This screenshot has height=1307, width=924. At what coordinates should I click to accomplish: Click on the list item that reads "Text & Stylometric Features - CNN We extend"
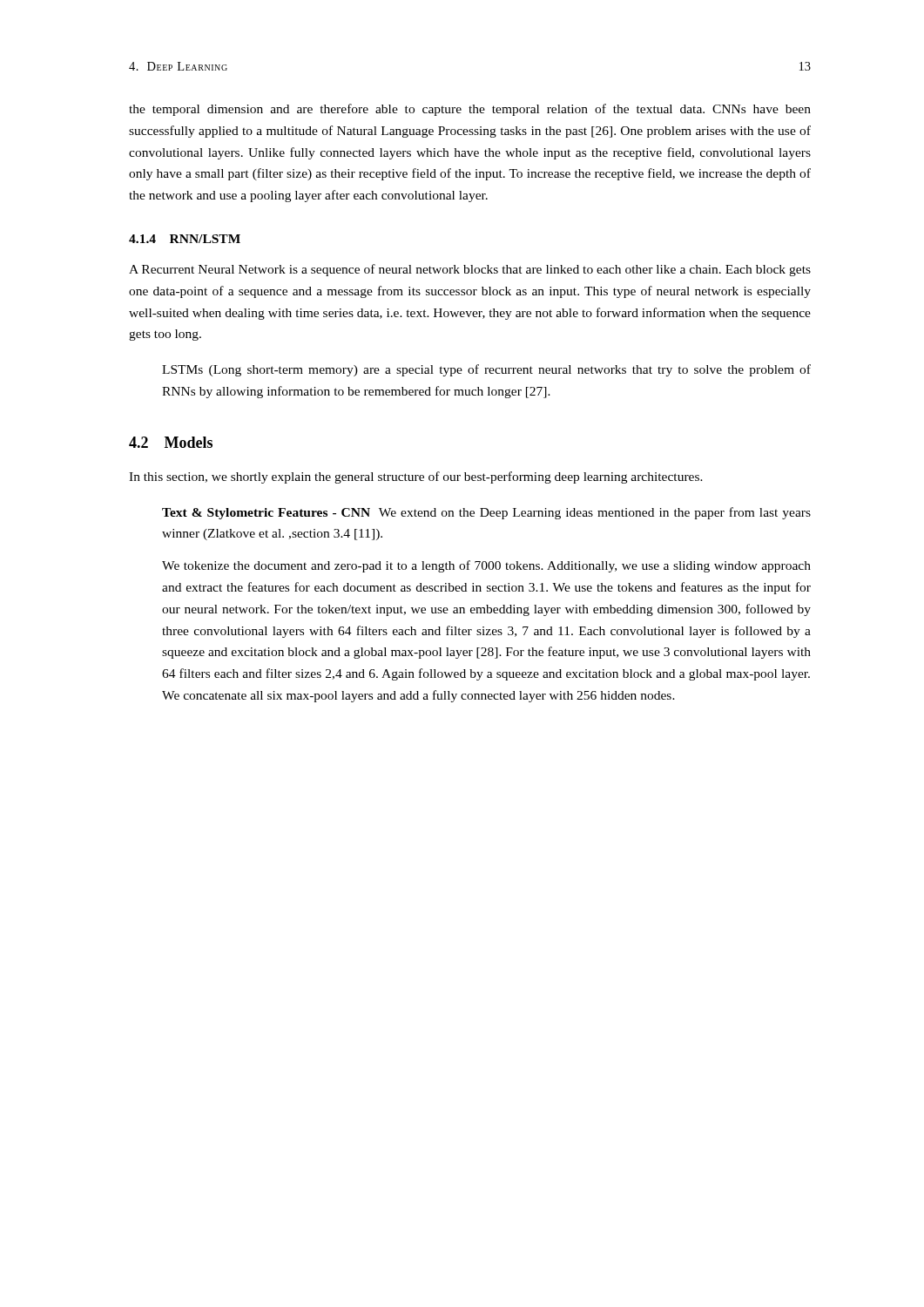tap(486, 522)
